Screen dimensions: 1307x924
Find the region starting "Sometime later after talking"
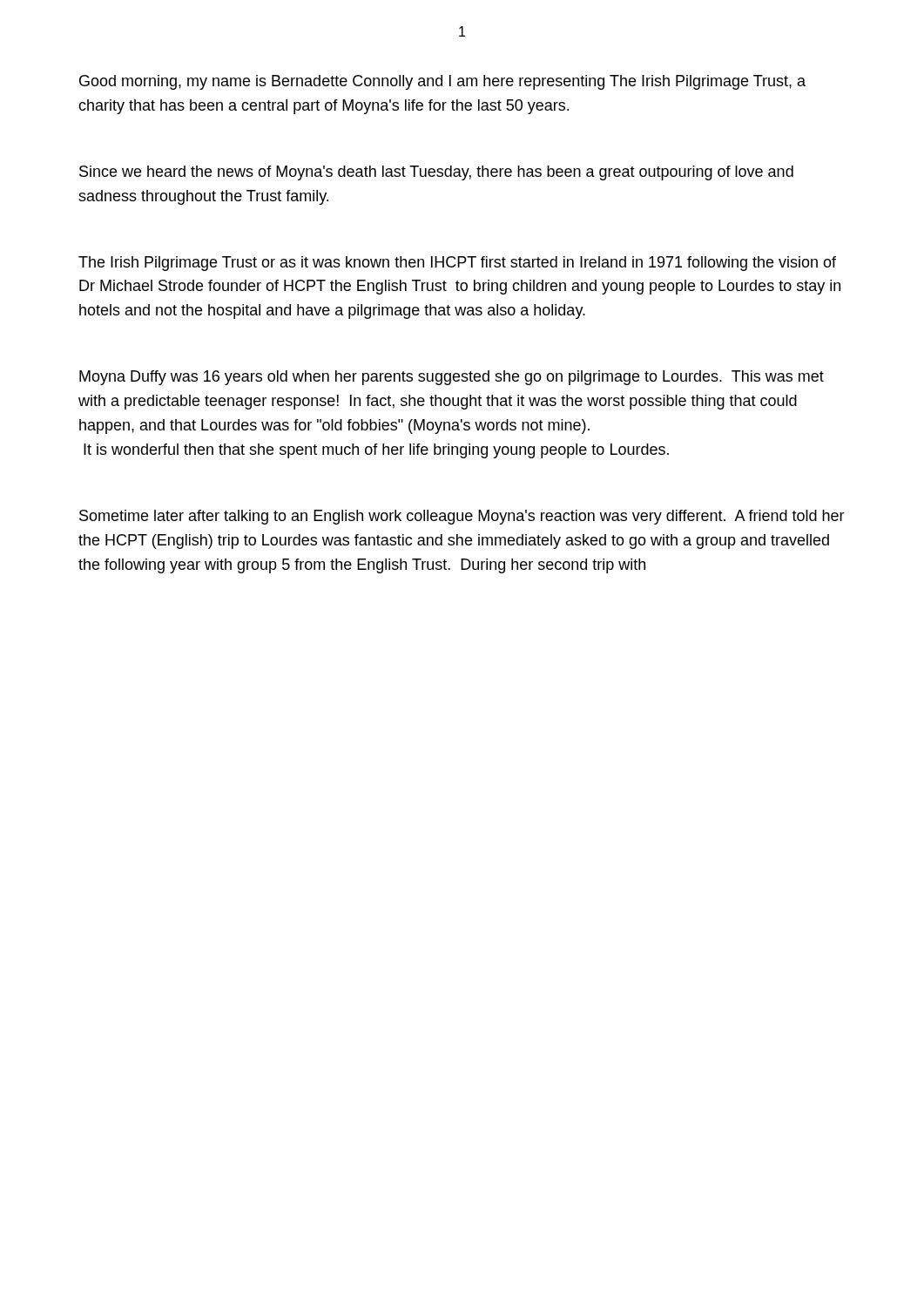[461, 540]
